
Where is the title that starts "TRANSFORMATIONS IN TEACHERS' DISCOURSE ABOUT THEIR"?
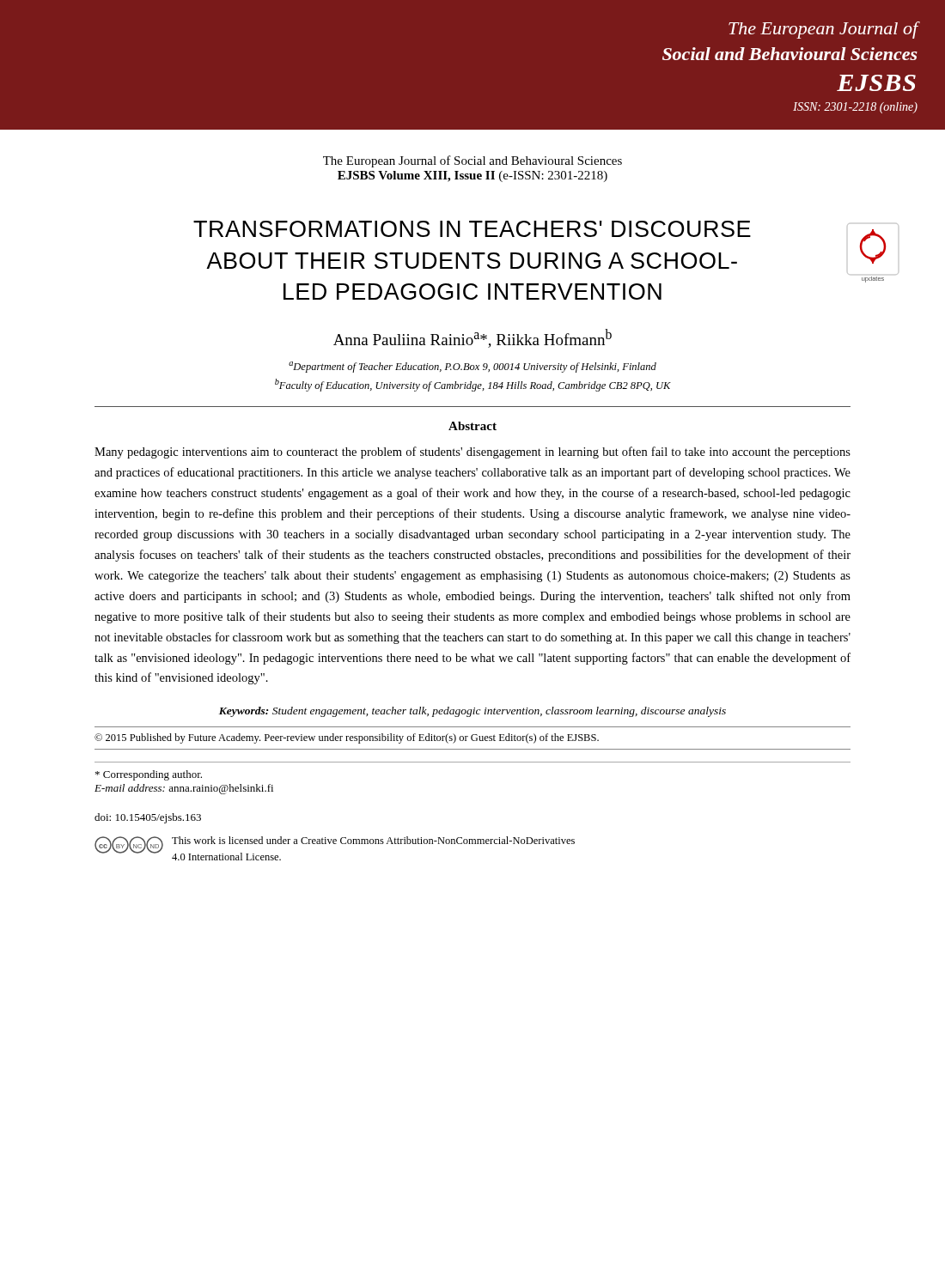click(472, 261)
